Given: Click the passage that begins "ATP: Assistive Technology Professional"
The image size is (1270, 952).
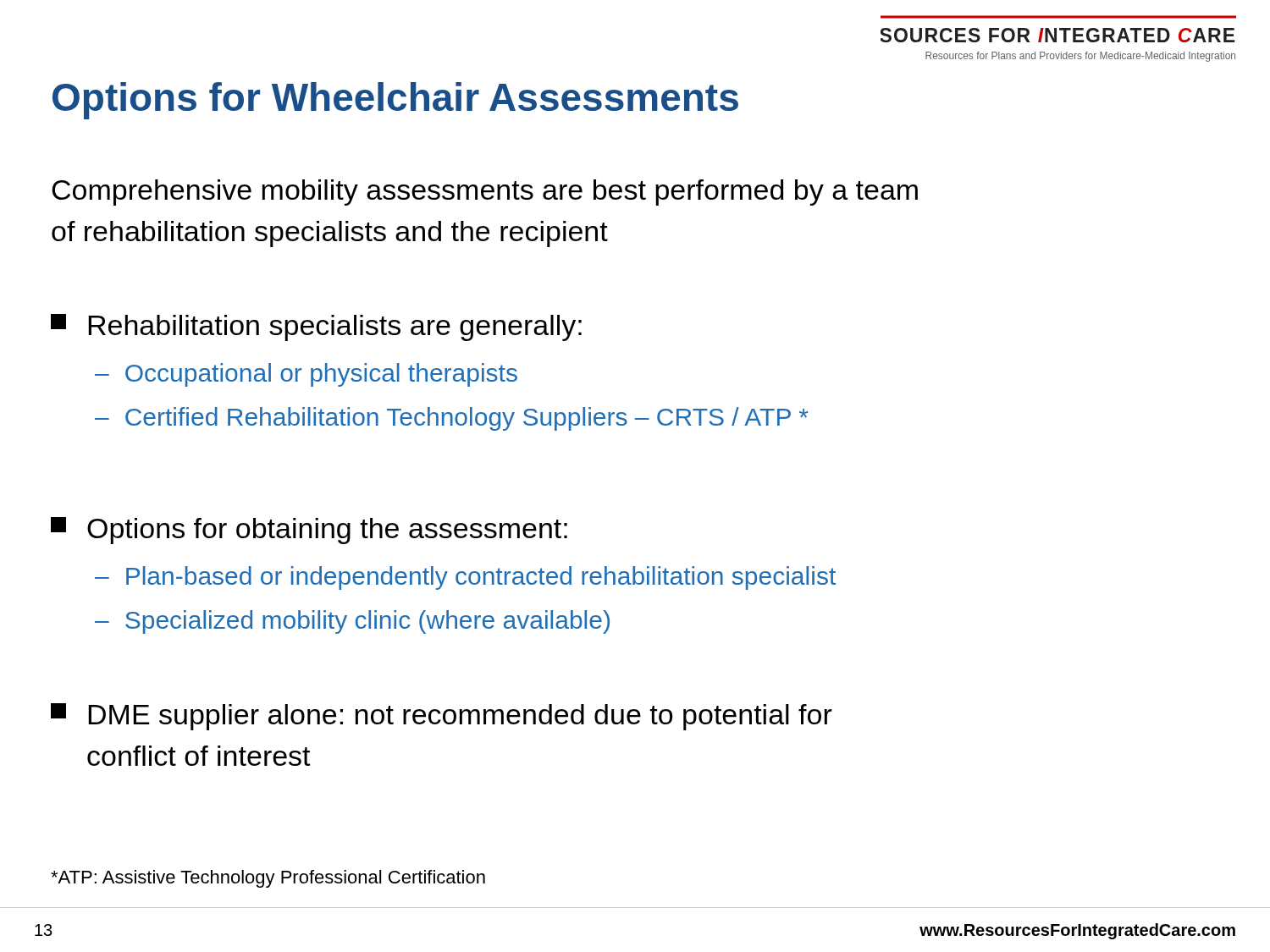Looking at the screenshot, I should click(268, 879).
